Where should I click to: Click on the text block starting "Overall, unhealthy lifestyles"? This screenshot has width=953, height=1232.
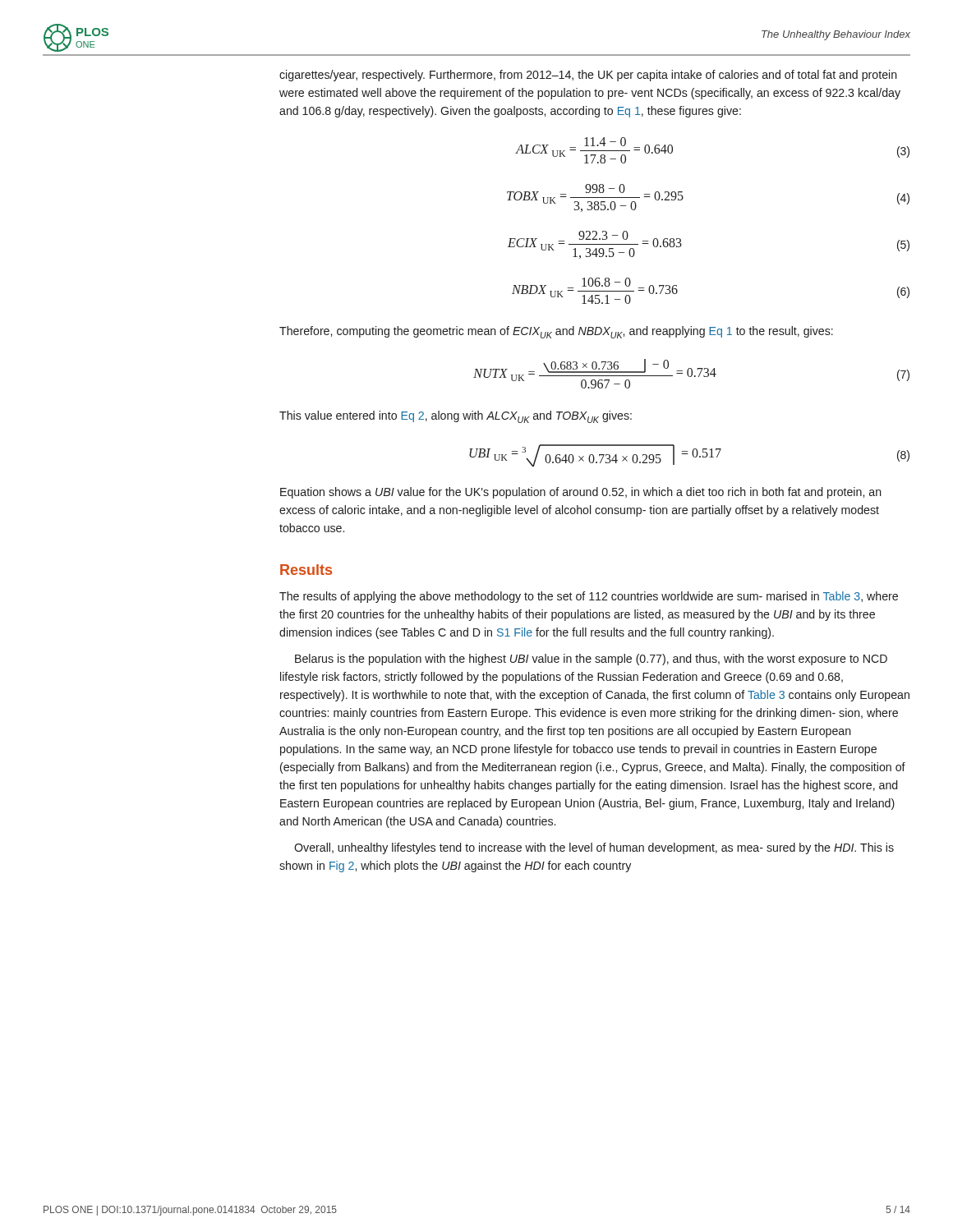coord(587,856)
